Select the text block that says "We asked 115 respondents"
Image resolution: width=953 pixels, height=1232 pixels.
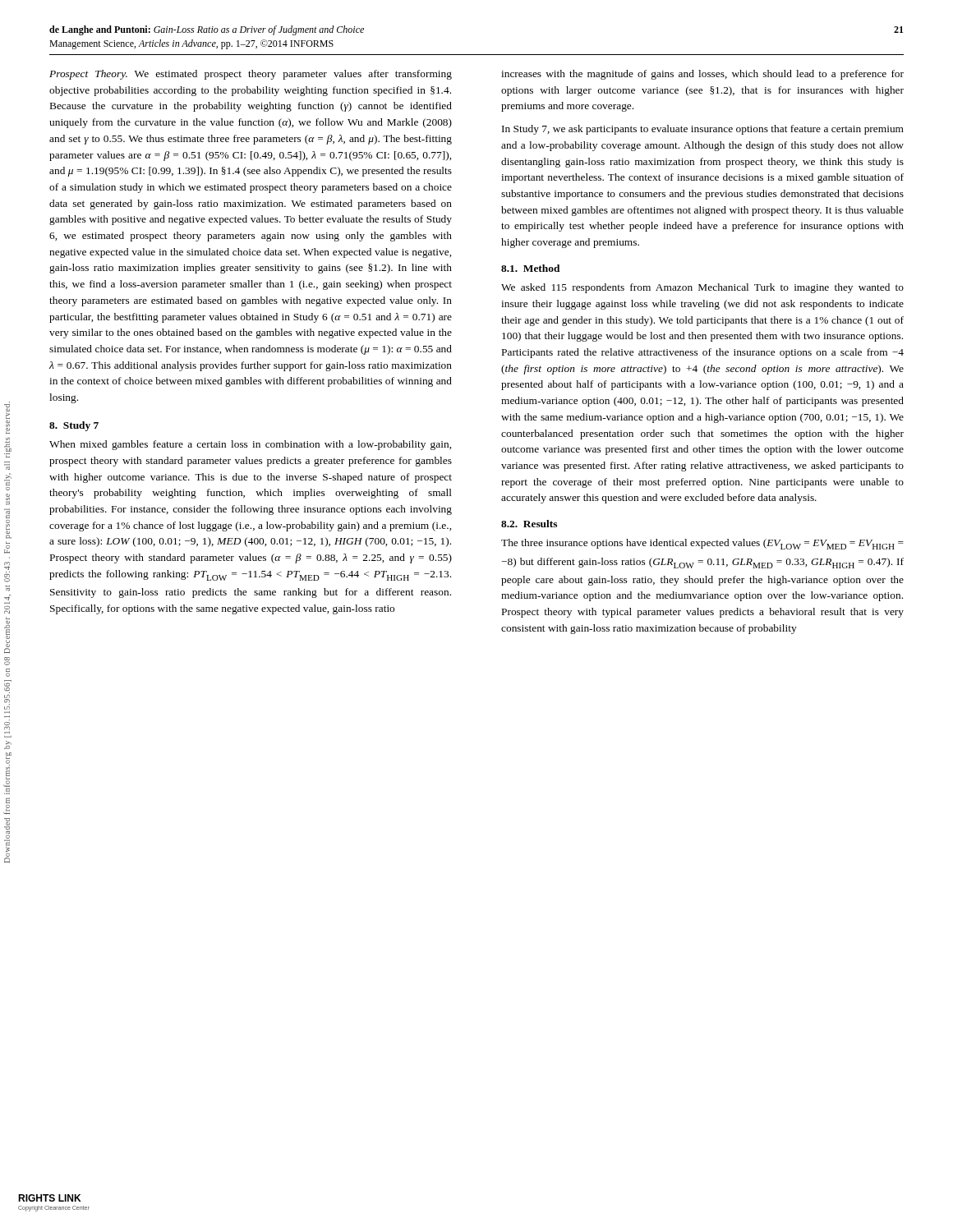[702, 393]
